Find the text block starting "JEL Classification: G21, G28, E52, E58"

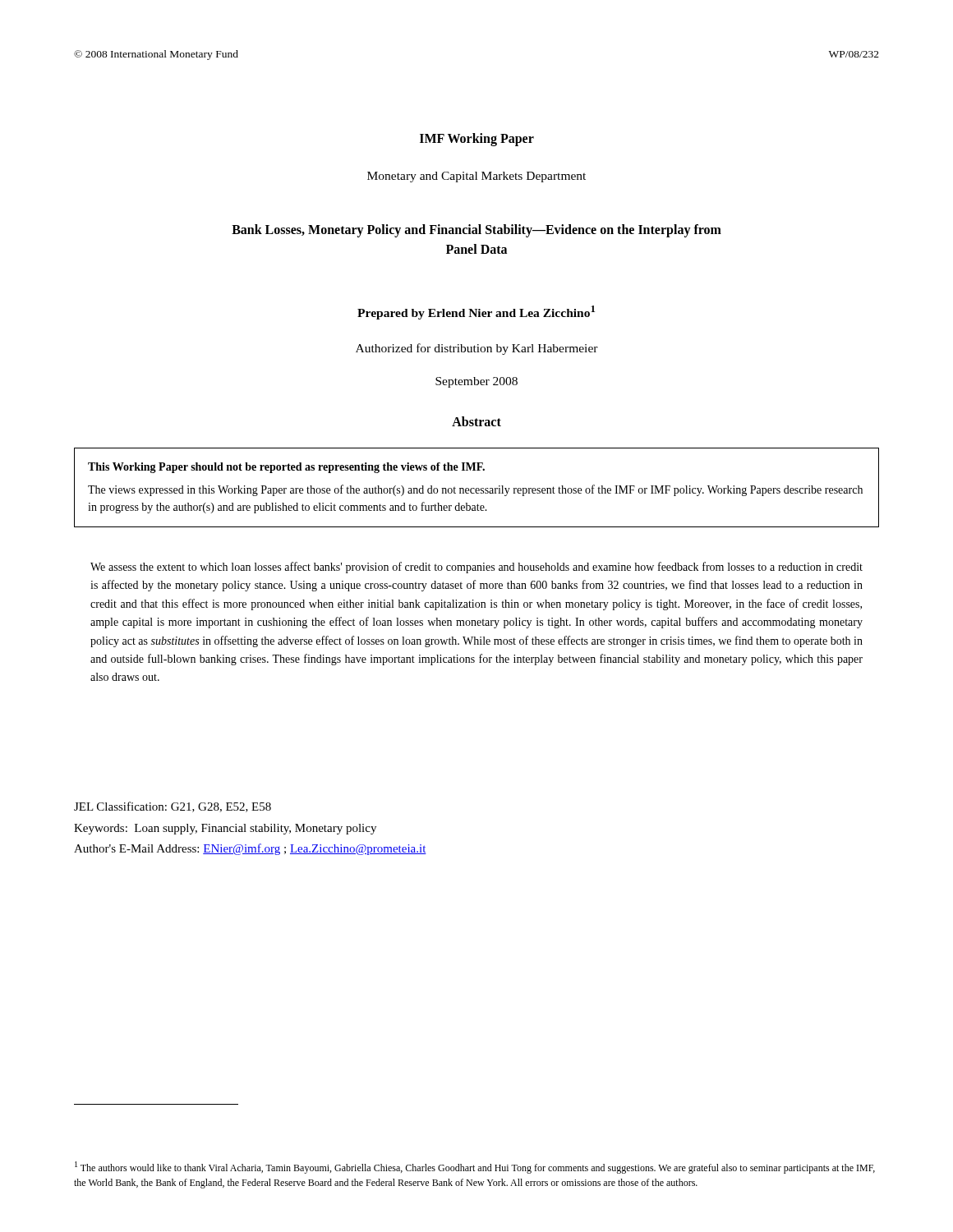(250, 827)
